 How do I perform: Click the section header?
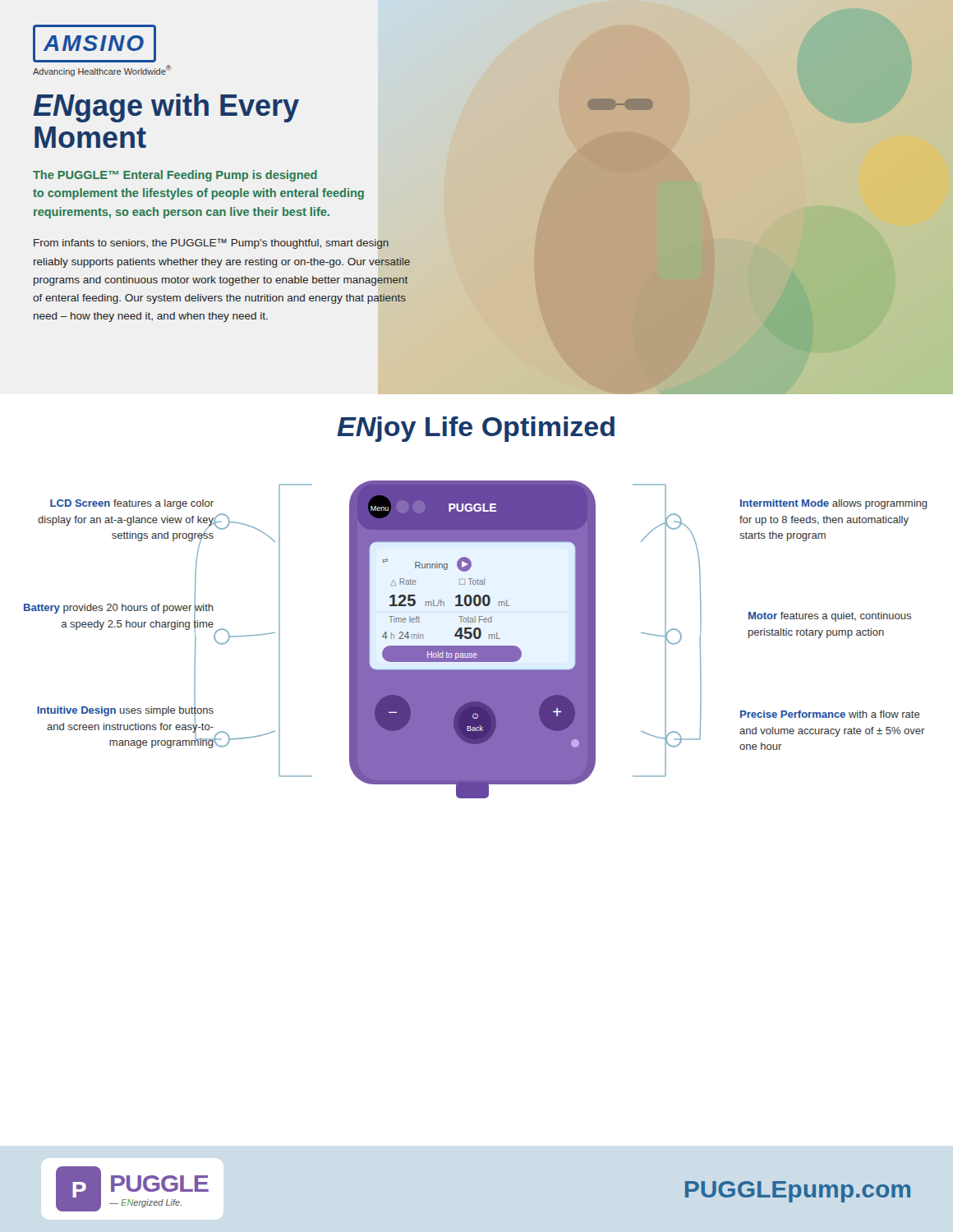(x=476, y=426)
